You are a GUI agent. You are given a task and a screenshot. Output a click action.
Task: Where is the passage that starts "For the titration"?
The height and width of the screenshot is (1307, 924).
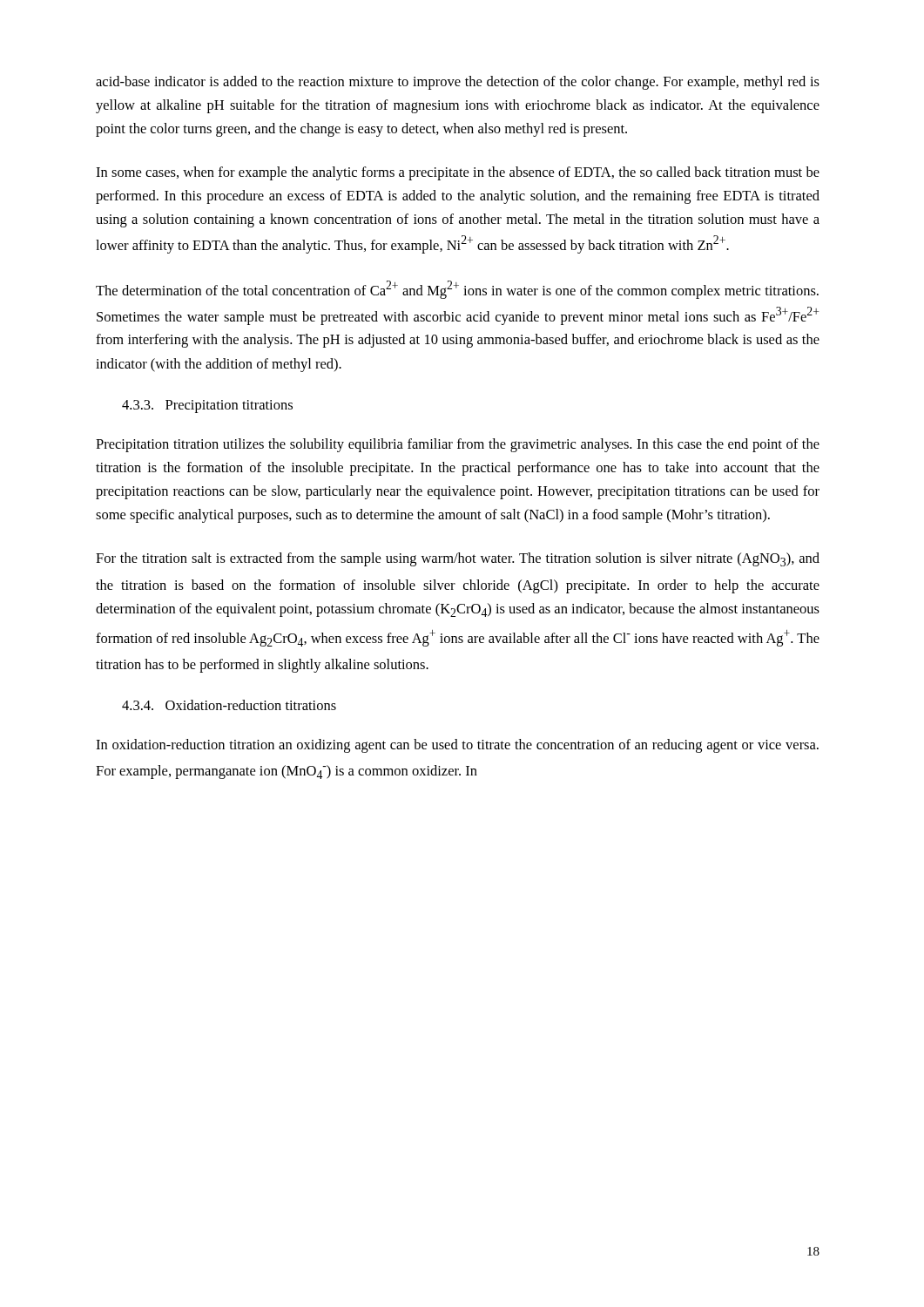point(458,611)
